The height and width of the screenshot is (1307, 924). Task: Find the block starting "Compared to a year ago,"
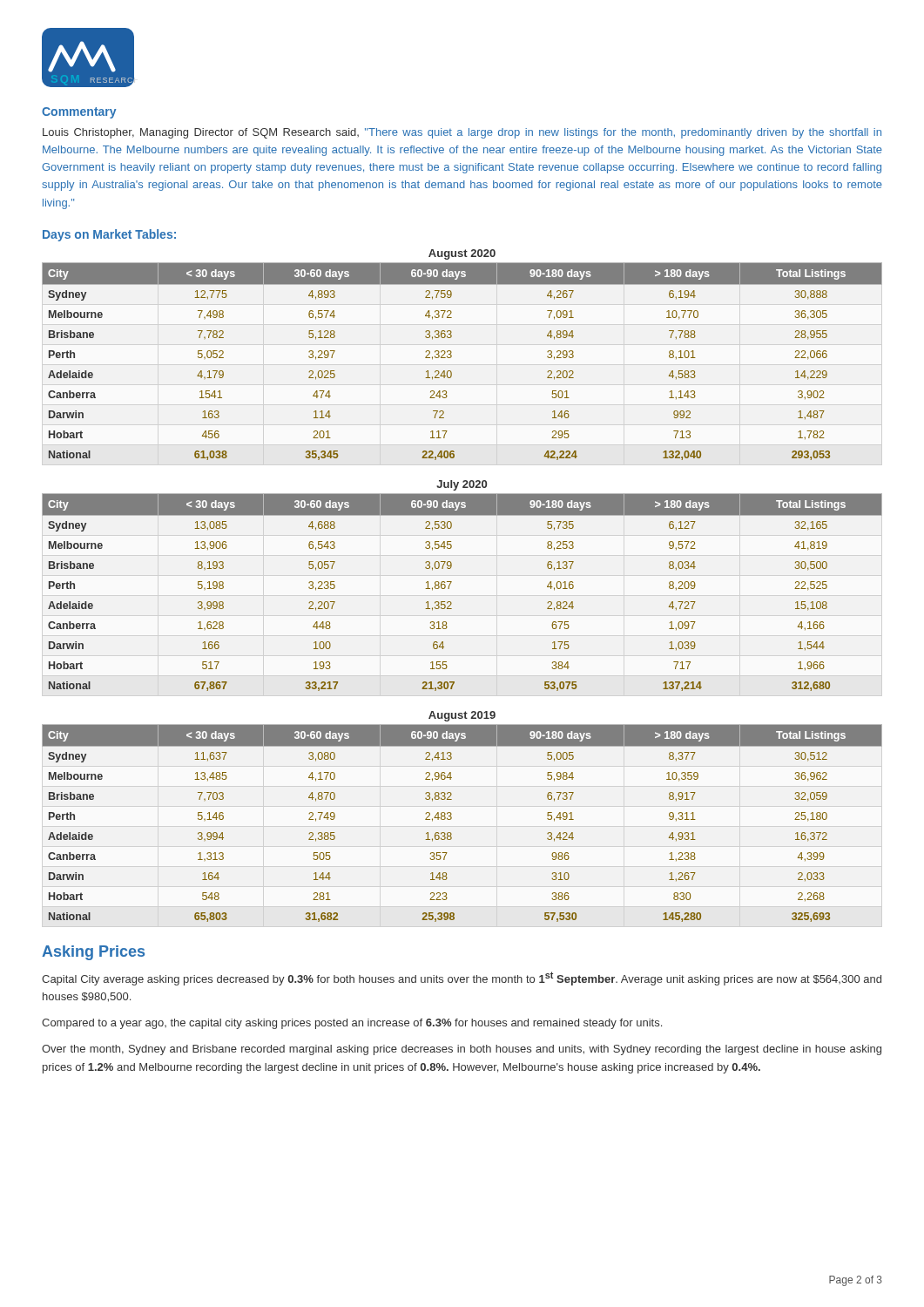(352, 1023)
